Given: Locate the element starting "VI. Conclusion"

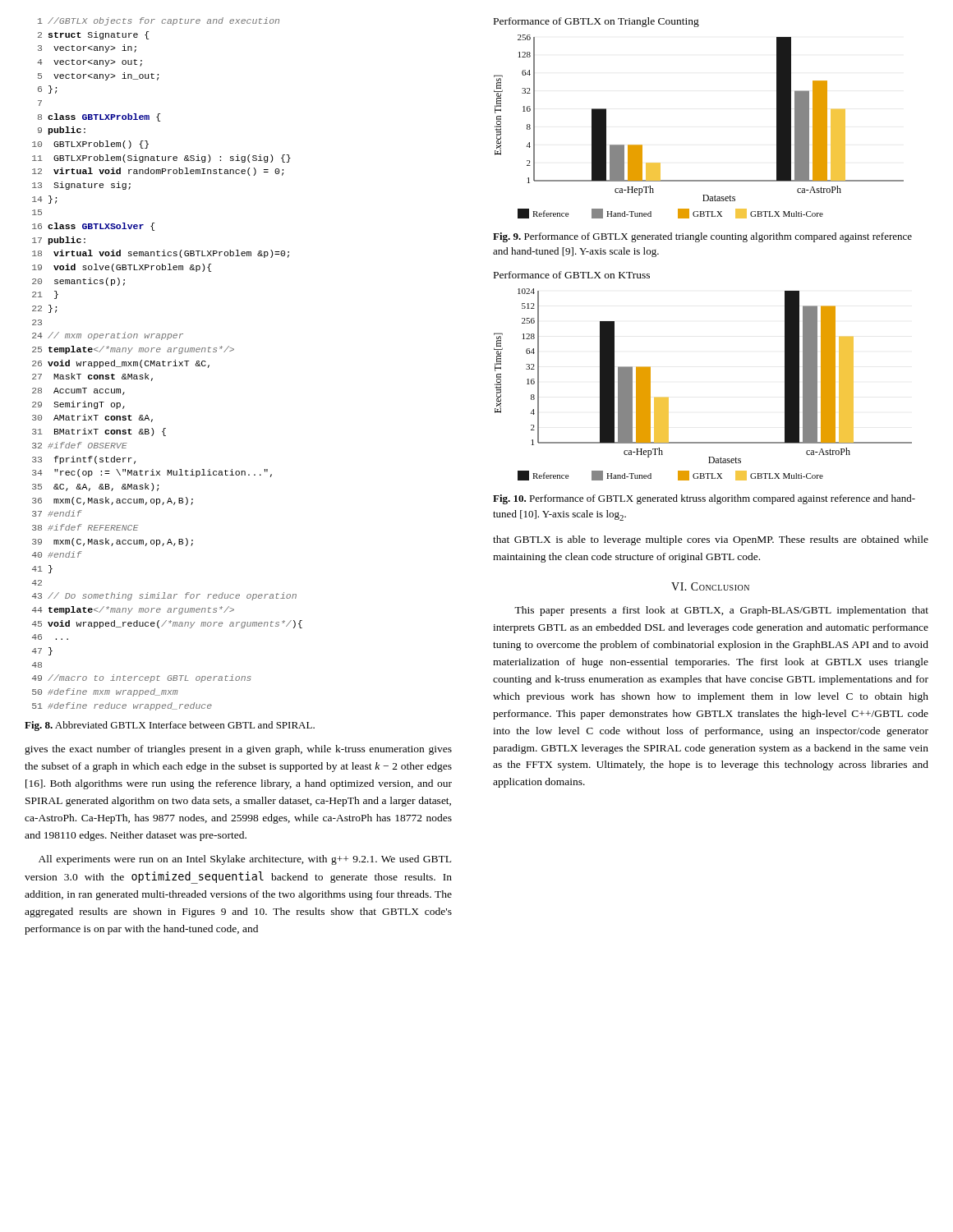Looking at the screenshot, I should click(711, 587).
